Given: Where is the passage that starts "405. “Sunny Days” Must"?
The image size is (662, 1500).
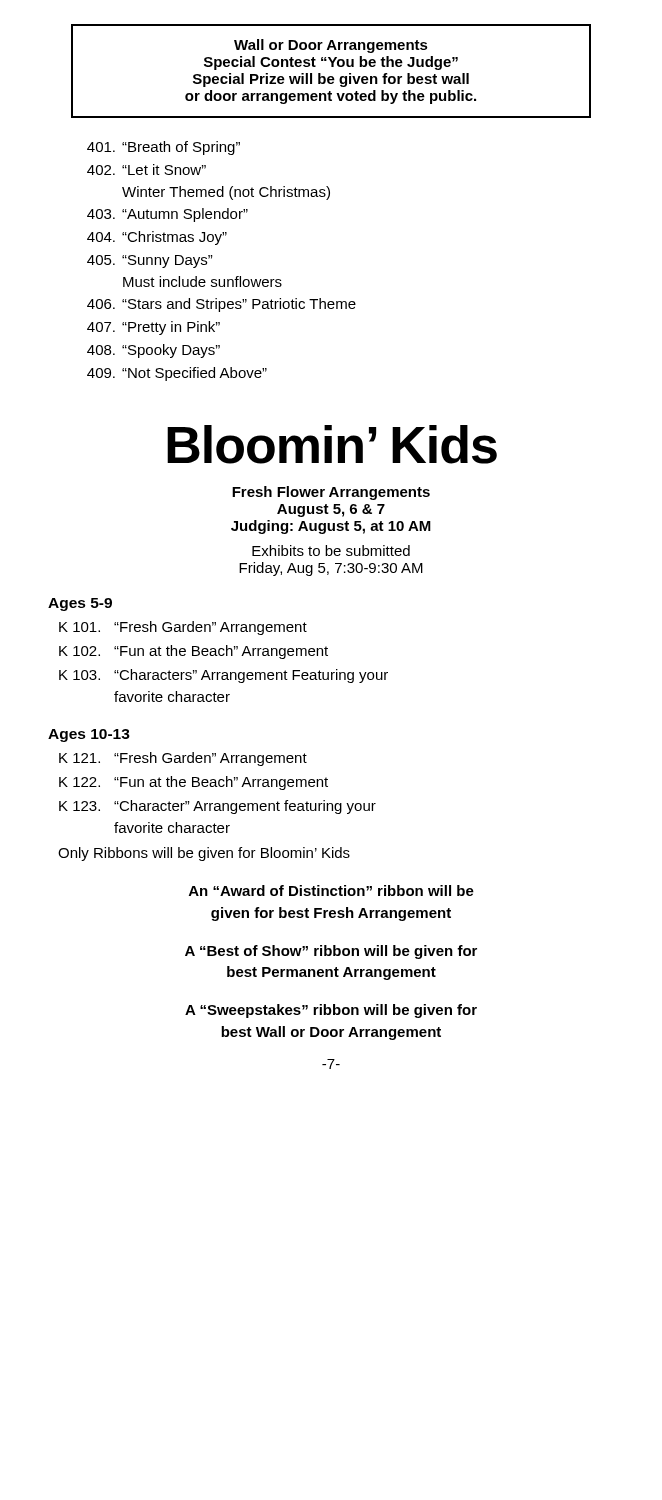Looking at the screenshot, I should coord(180,270).
